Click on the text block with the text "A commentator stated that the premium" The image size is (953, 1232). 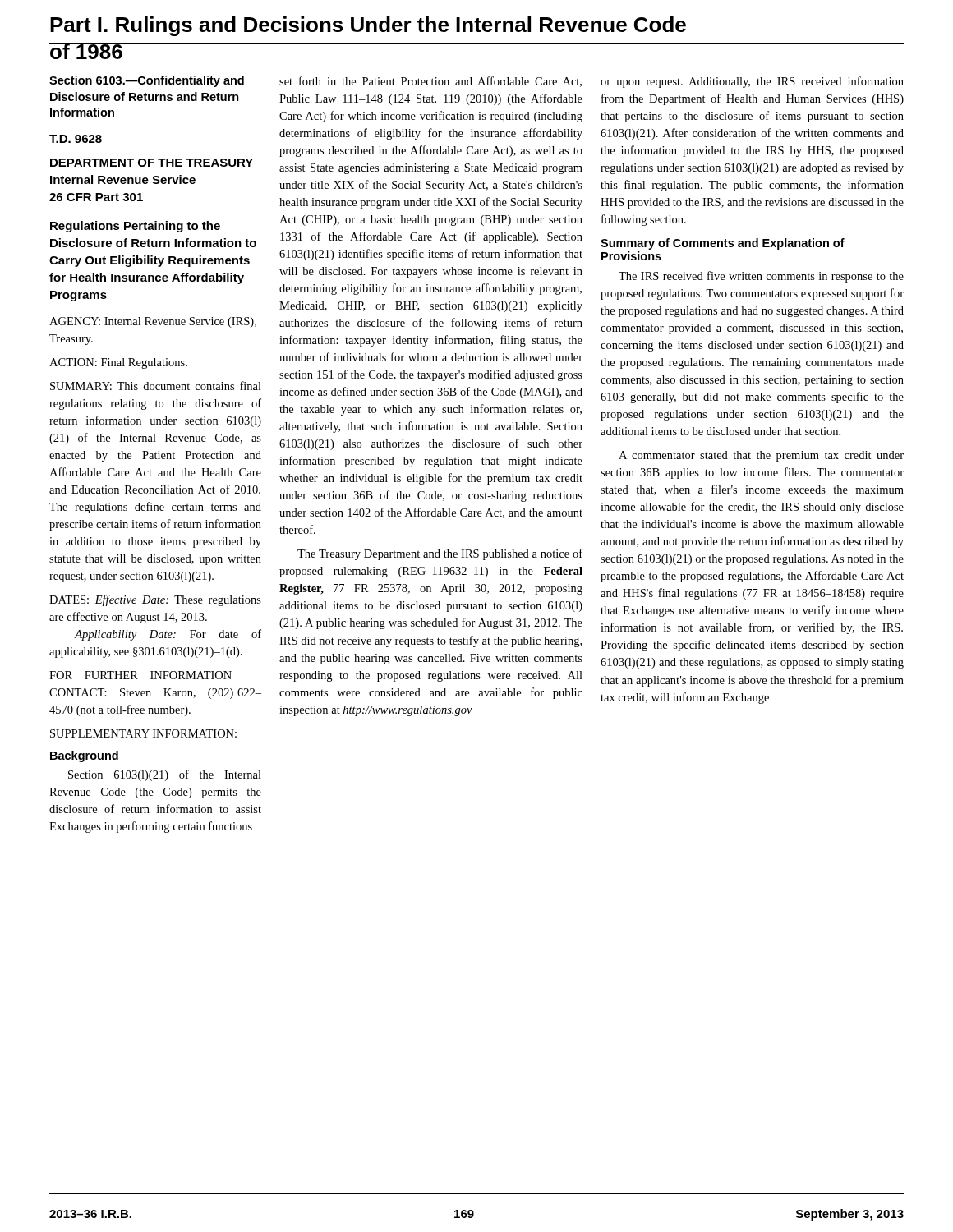[752, 576]
